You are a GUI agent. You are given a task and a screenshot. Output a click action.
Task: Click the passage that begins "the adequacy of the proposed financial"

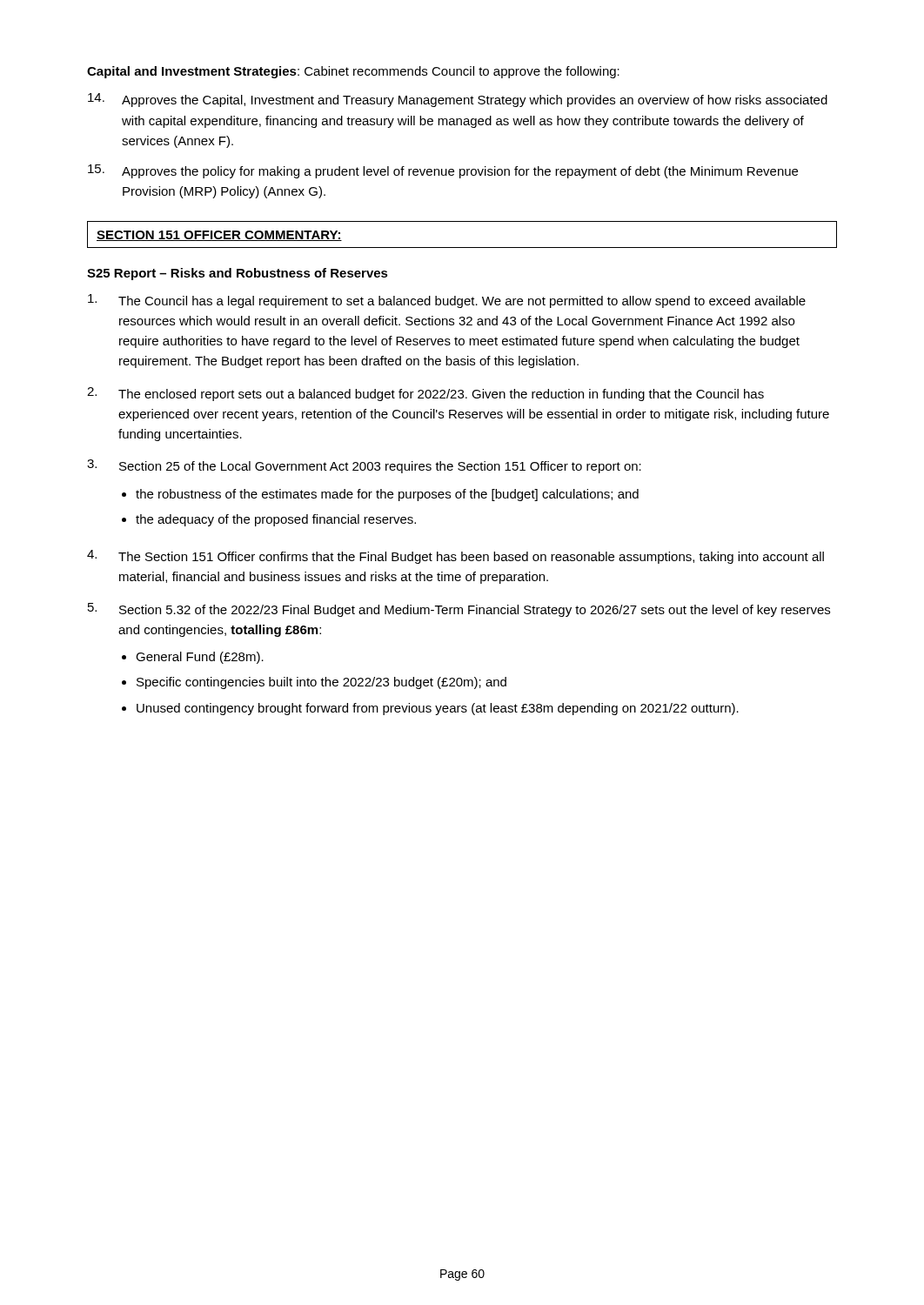(277, 519)
